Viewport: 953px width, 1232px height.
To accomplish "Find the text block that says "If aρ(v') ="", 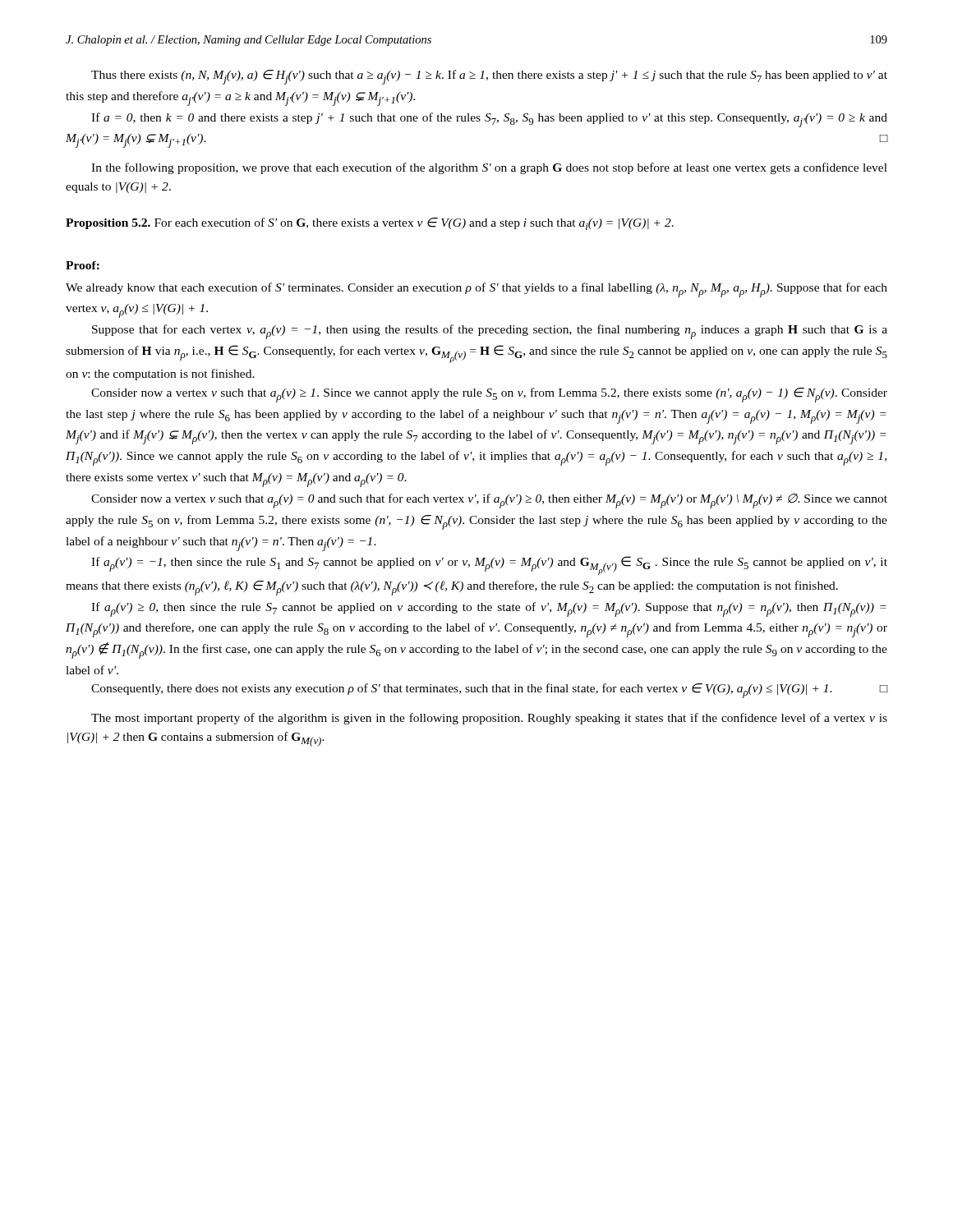I will (x=476, y=575).
